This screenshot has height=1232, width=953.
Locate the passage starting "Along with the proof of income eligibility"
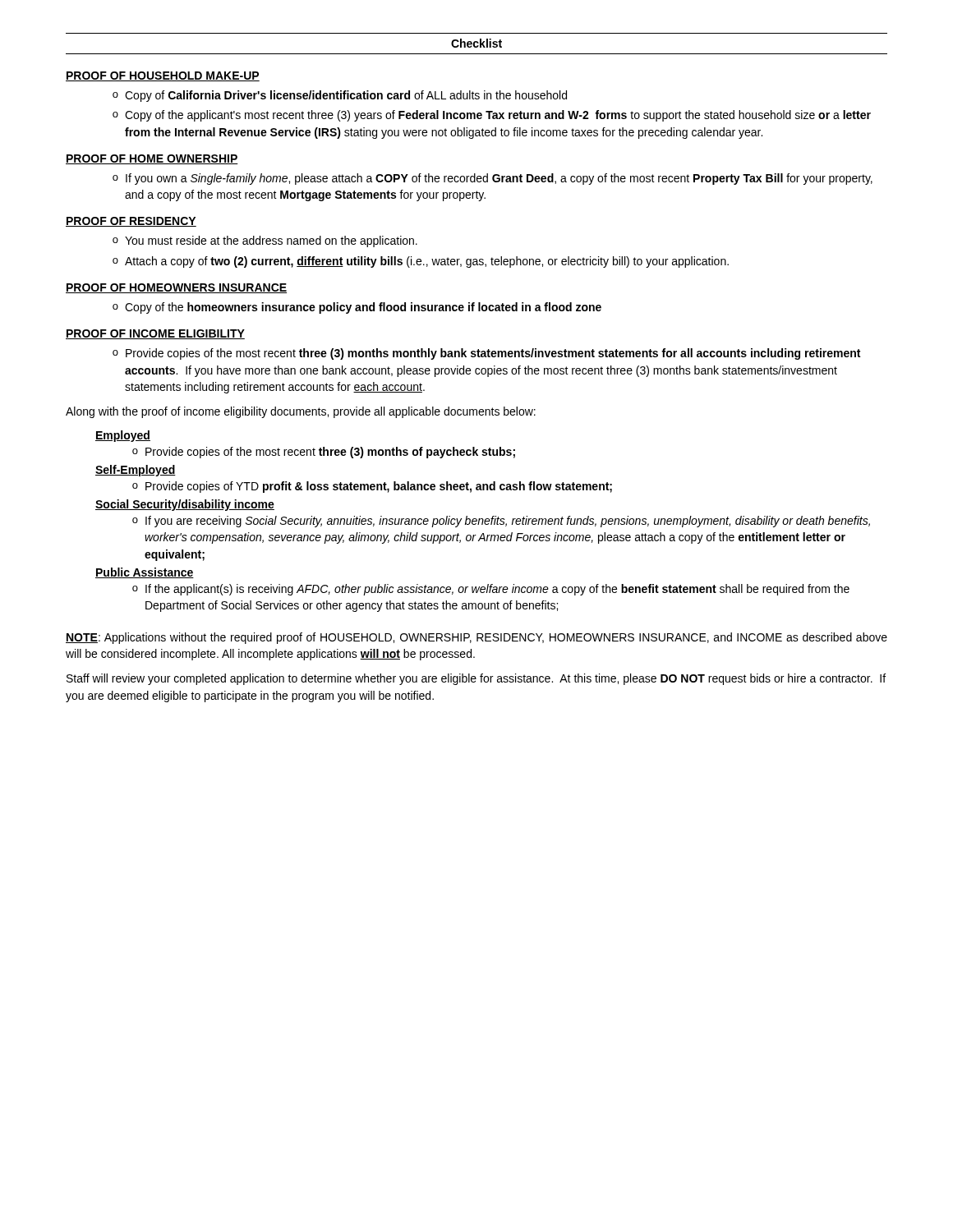[x=301, y=412]
